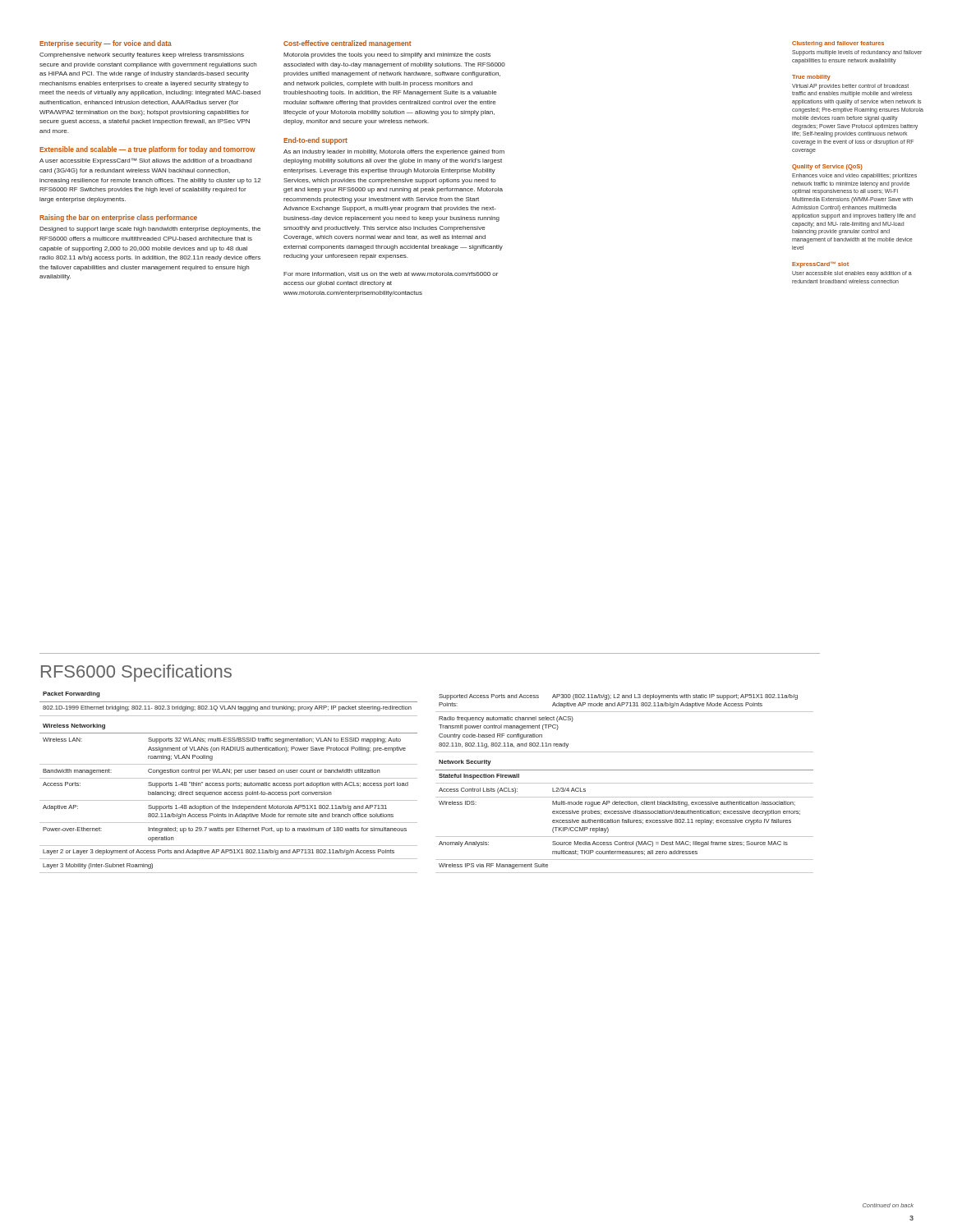Locate the block starting "Enhances voice and video capabilities; prioritizes network traffic"
This screenshot has width=953, height=1232.
point(854,211)
